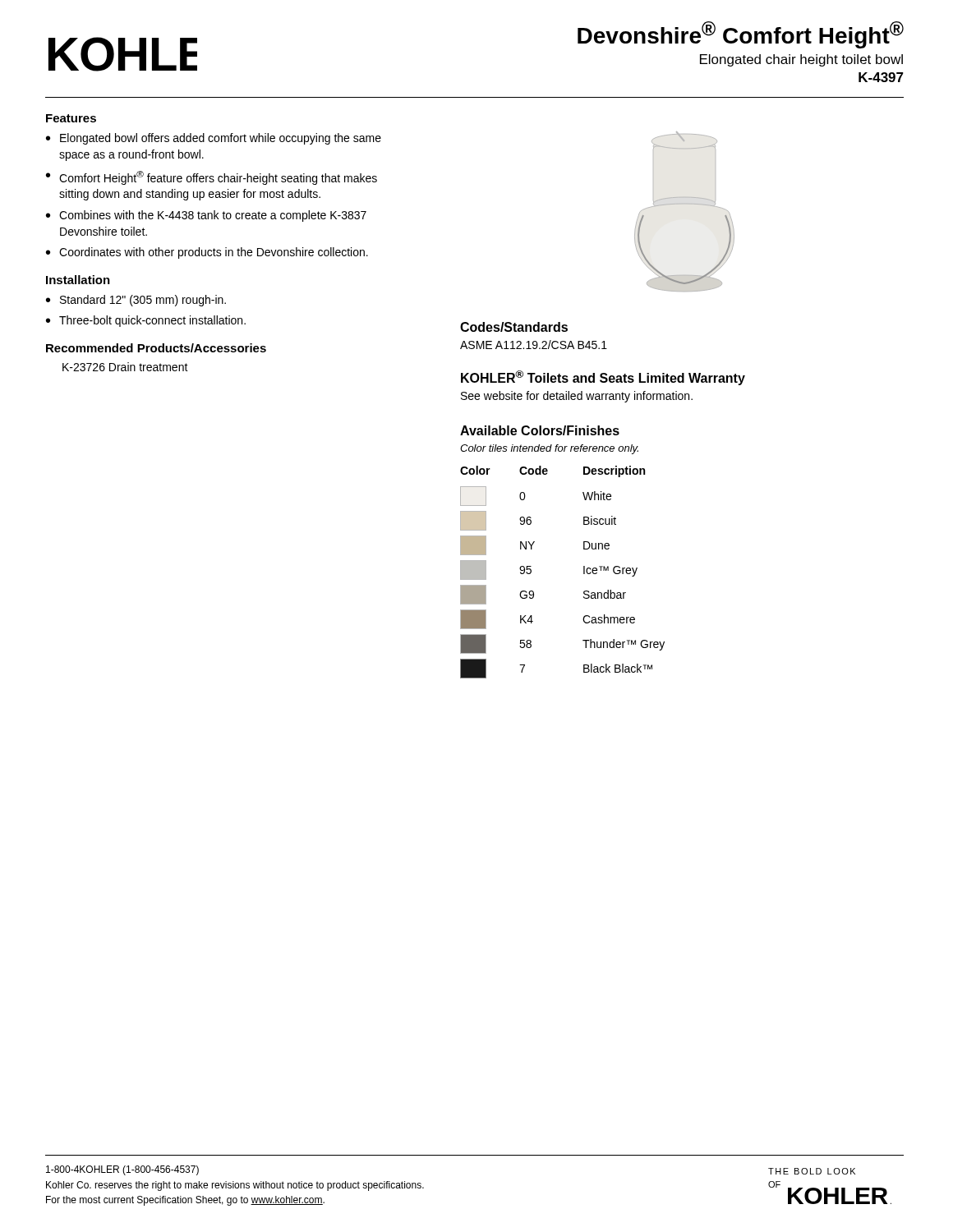Click on the text containing "See website for detailed warranty information."
This screenshot has height=1232, width=953.
pos(577,396)
